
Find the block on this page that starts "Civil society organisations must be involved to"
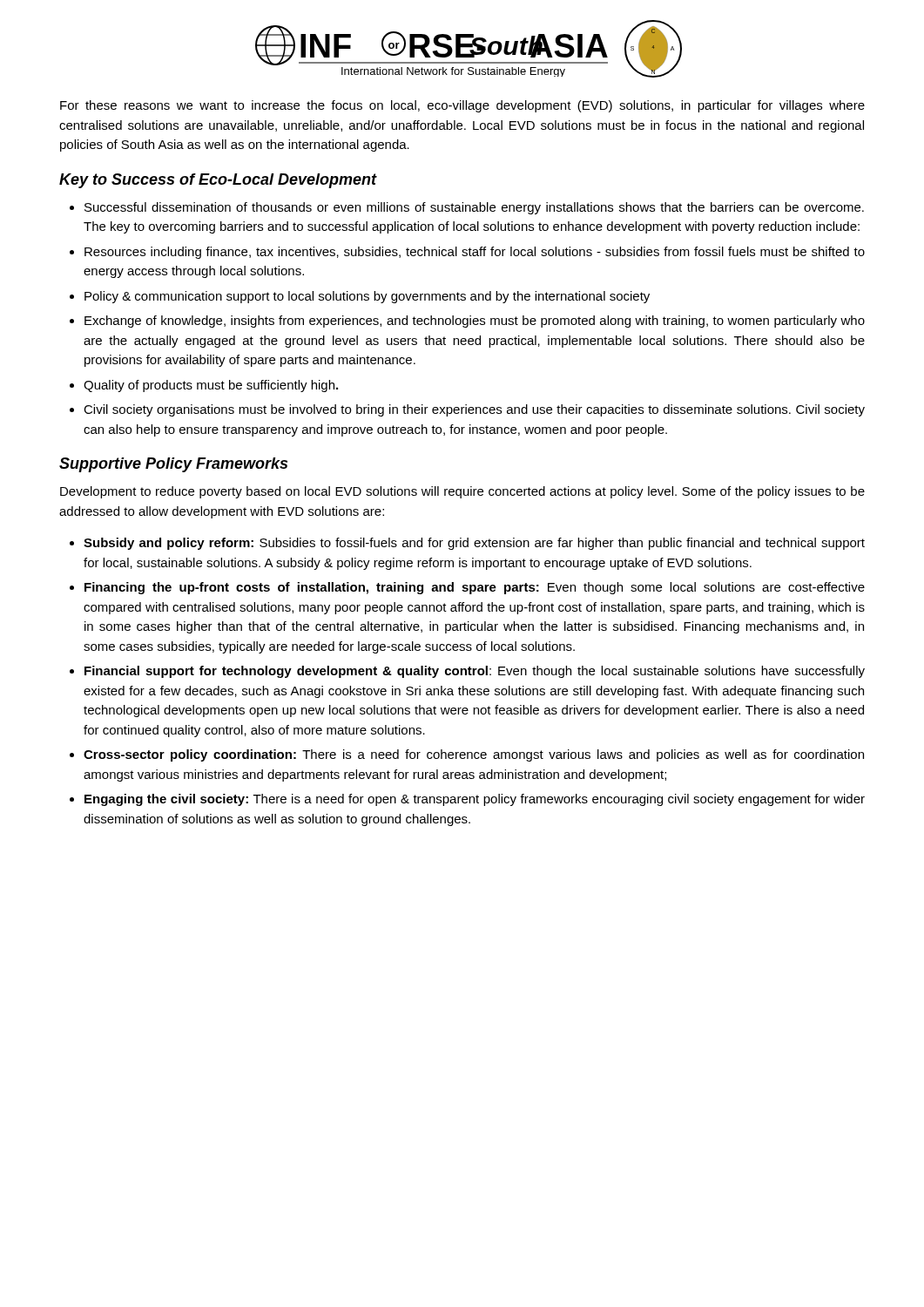[474, 420]
